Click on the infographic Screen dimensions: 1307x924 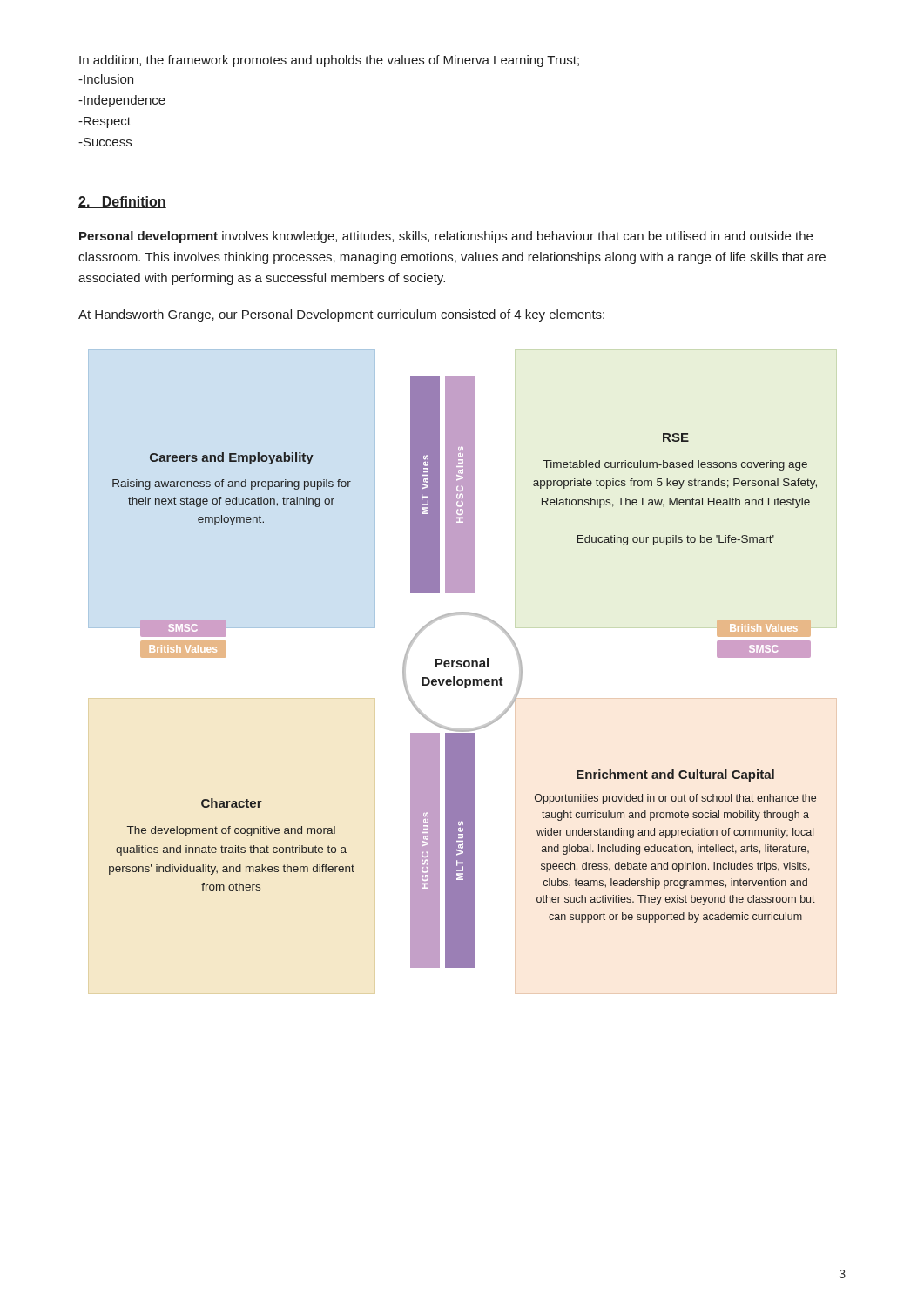click(x=462, y=672)
